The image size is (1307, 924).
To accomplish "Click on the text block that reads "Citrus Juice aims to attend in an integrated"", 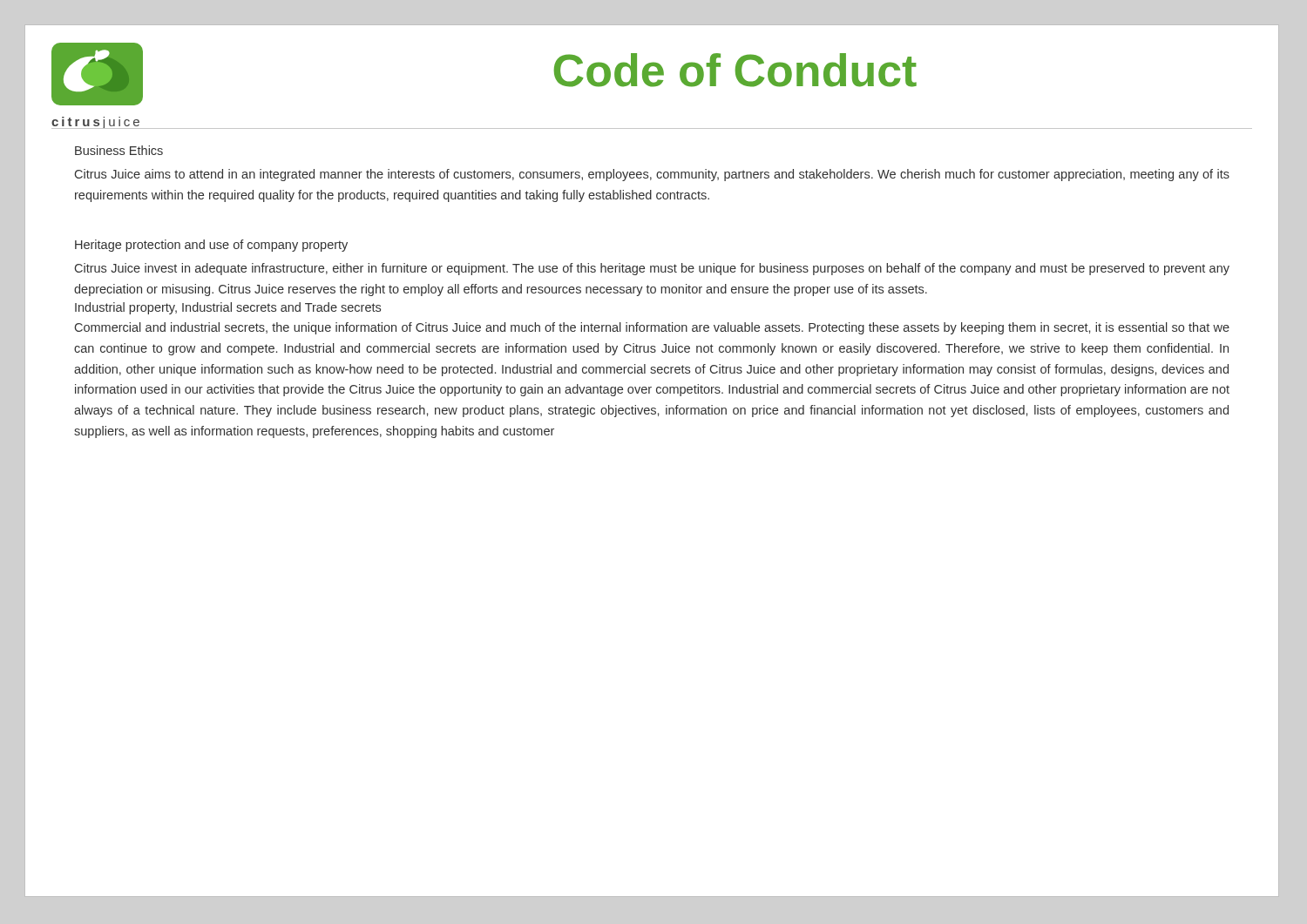I will pyautogui.click(x=652, y=185).
